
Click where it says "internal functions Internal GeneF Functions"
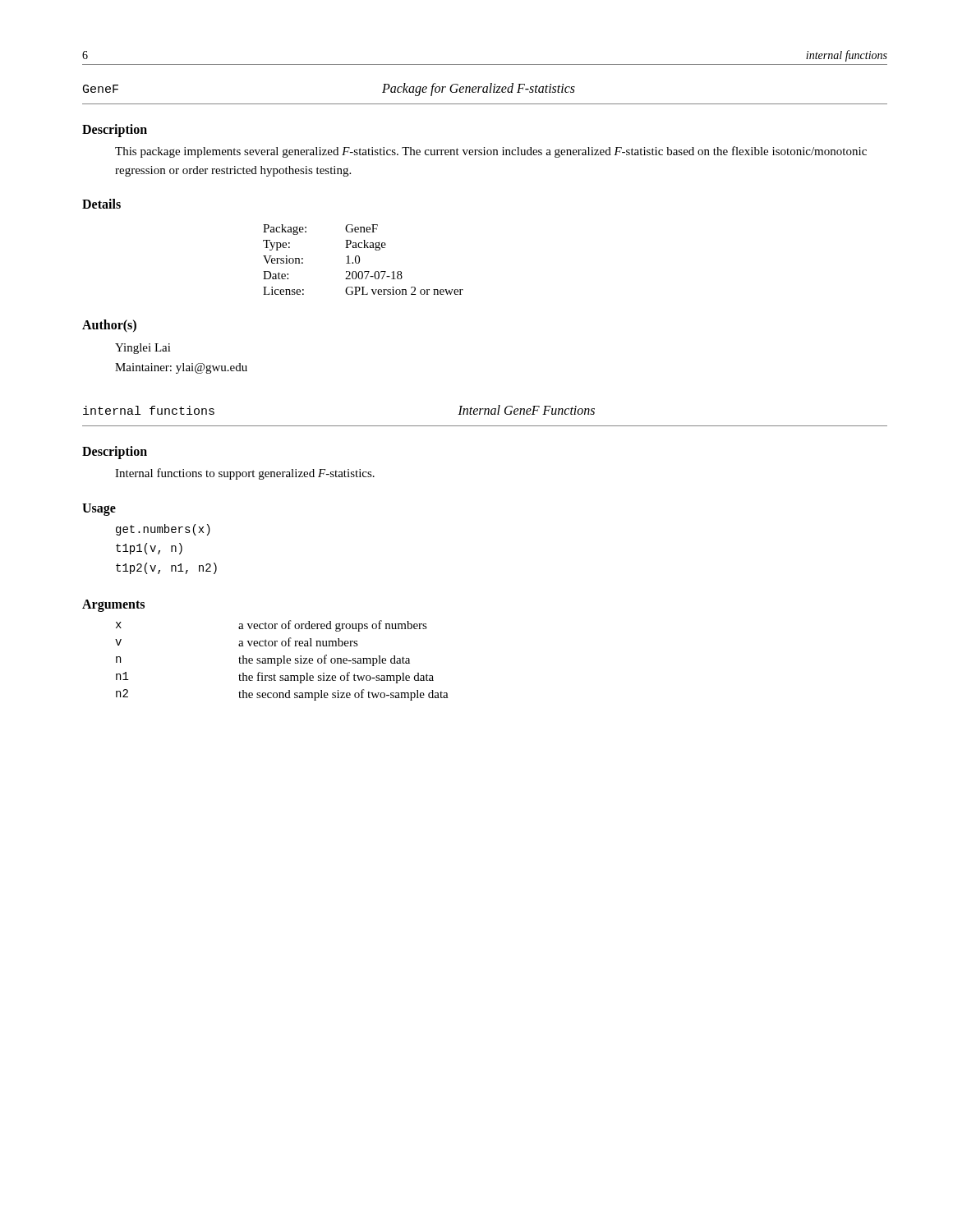pos(460,411)
